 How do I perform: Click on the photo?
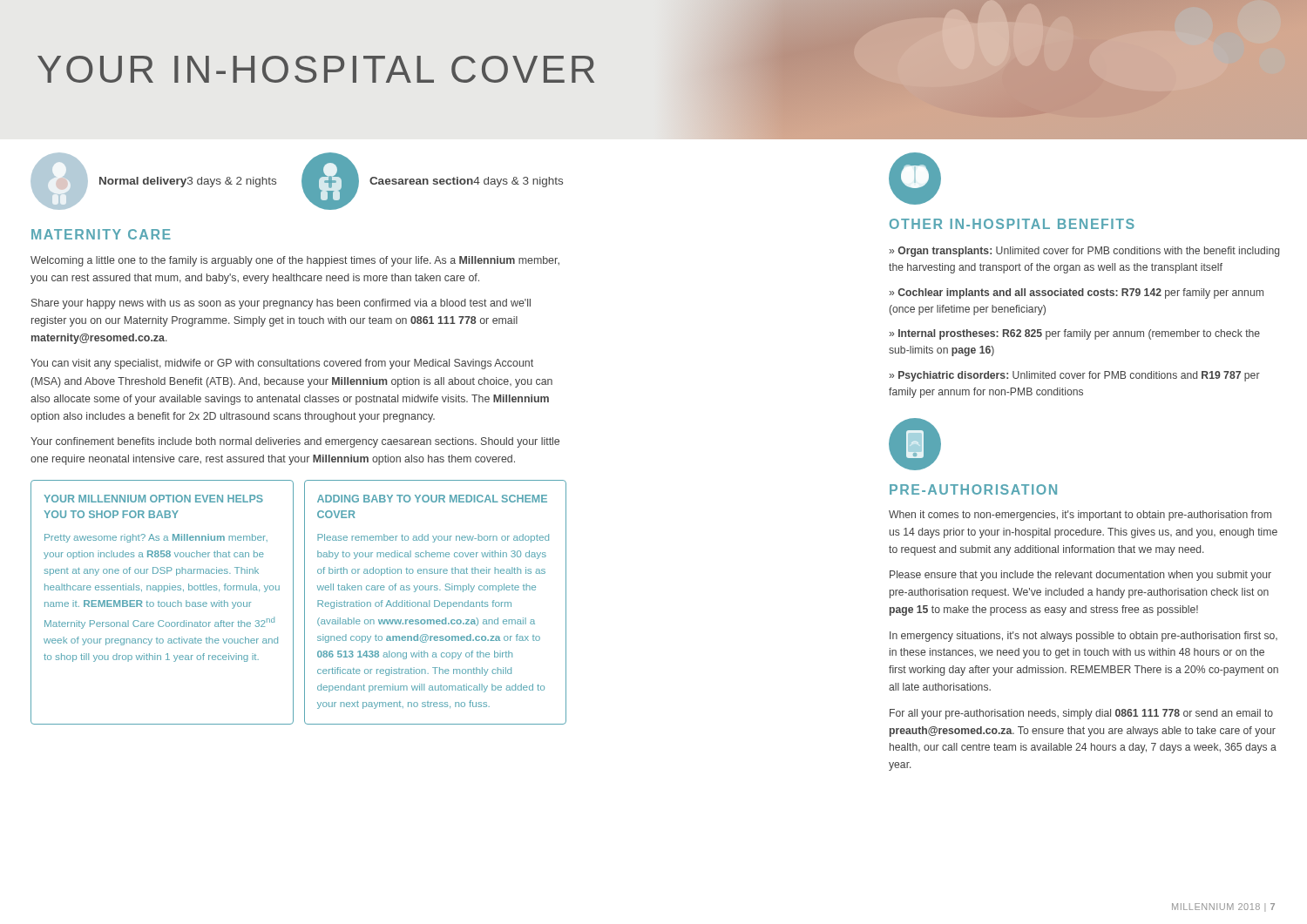pyautogui.click(x=654, y=70)
